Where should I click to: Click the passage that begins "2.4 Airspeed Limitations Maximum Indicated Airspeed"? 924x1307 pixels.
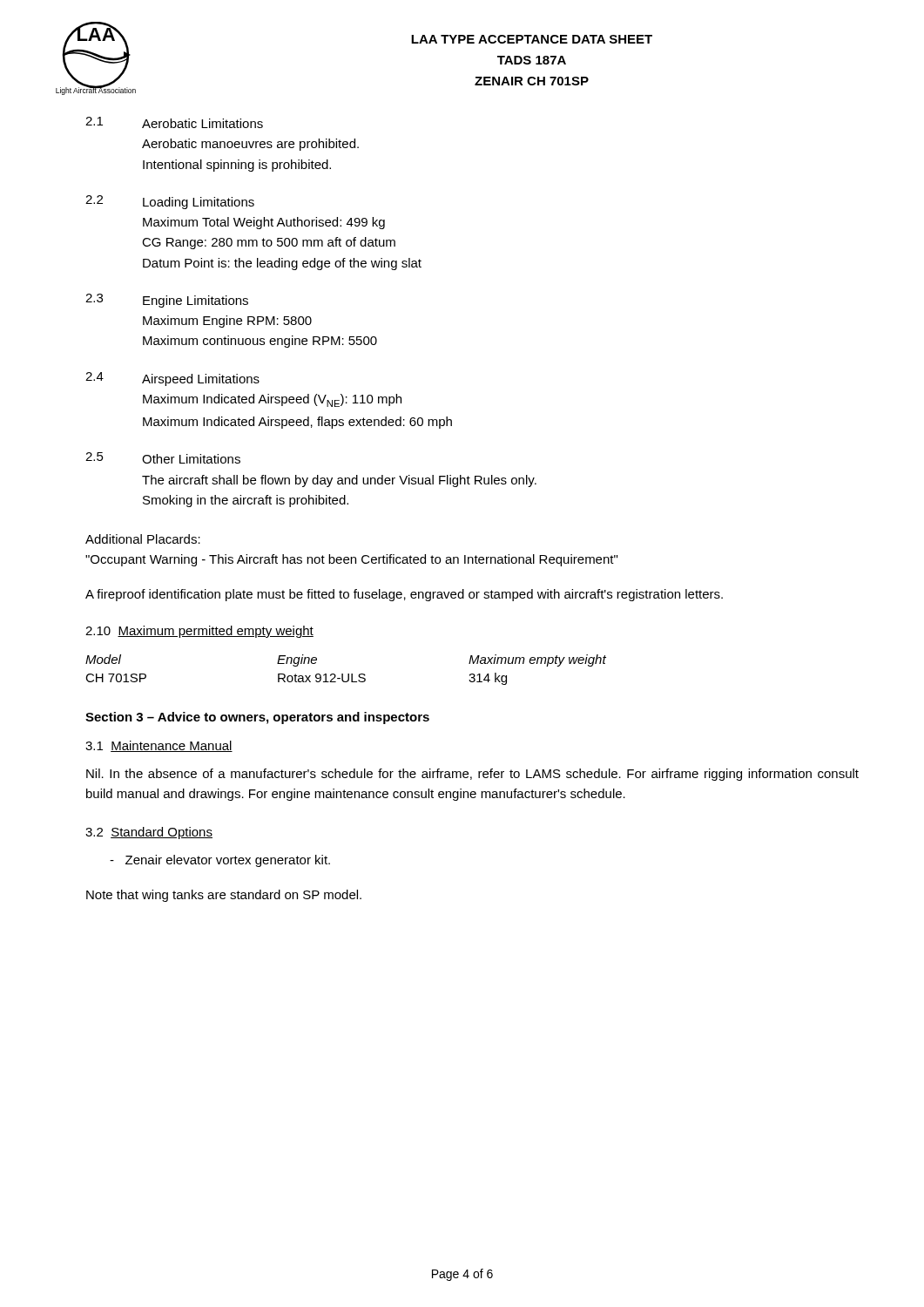(269, 400)
